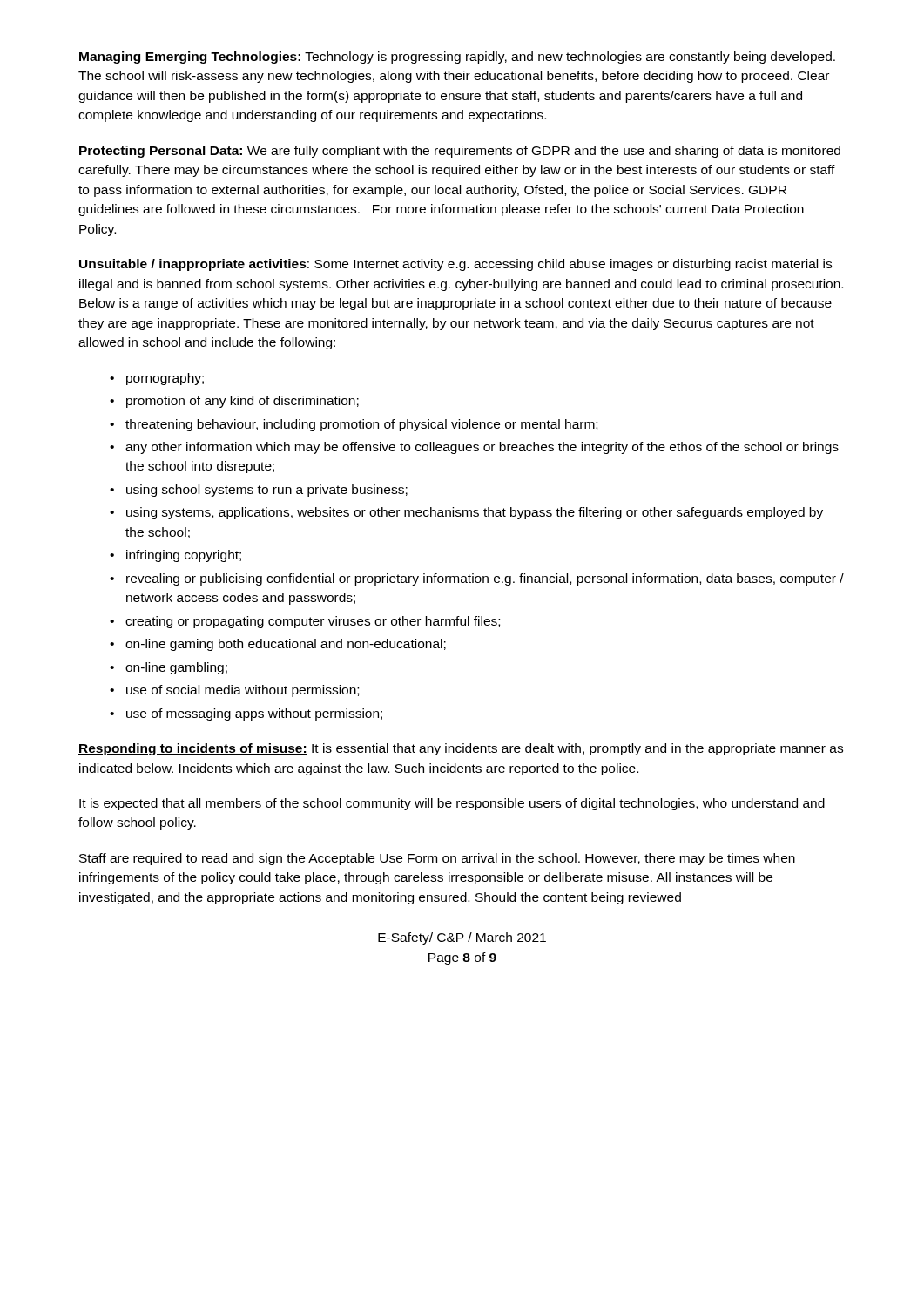Locate the passage starting "on-line gaming both educational and non-educational;"
Screen dimensions: 1307x924
pos(286,644)
